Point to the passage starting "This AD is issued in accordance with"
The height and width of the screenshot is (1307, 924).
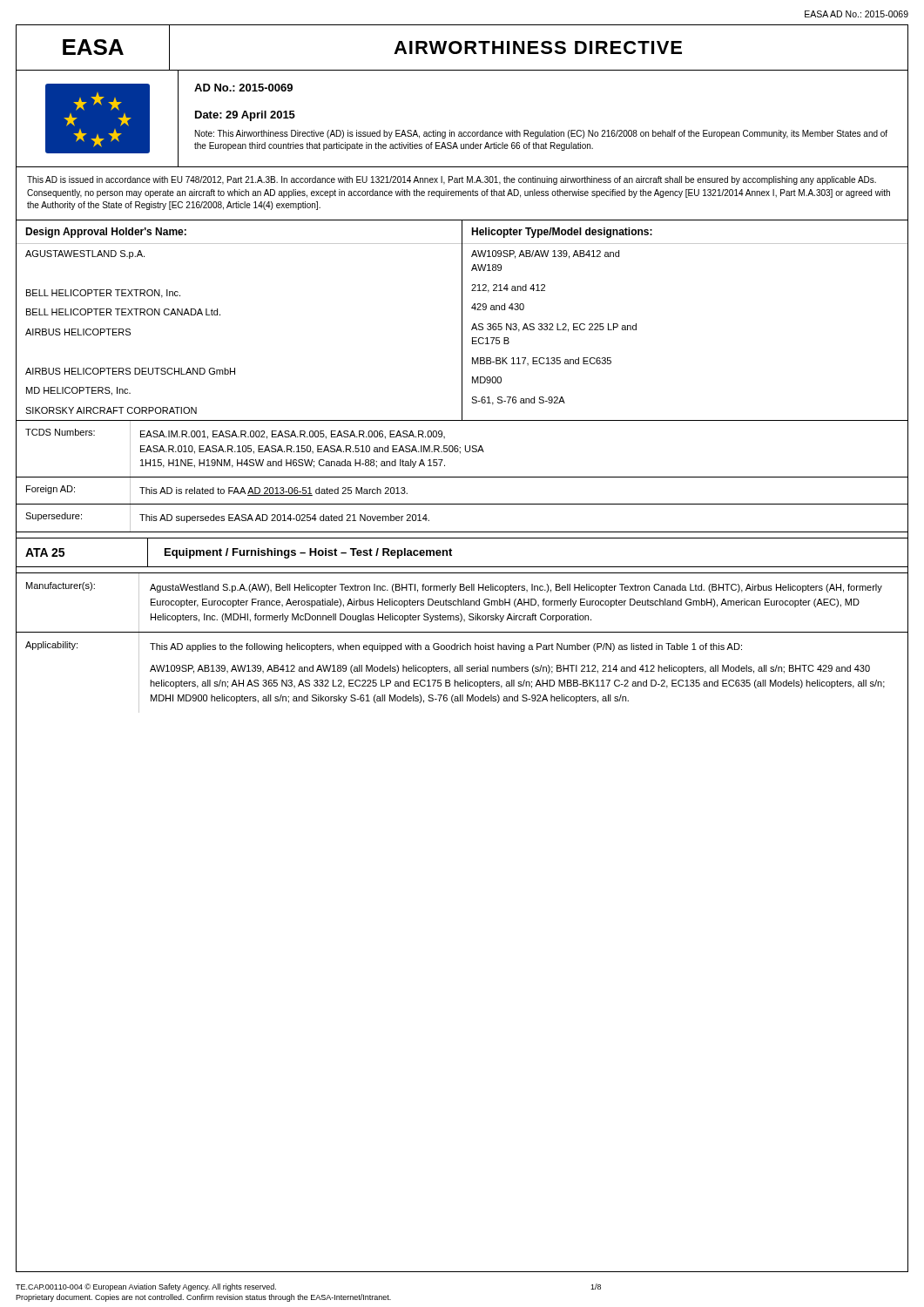click(459, 193)
